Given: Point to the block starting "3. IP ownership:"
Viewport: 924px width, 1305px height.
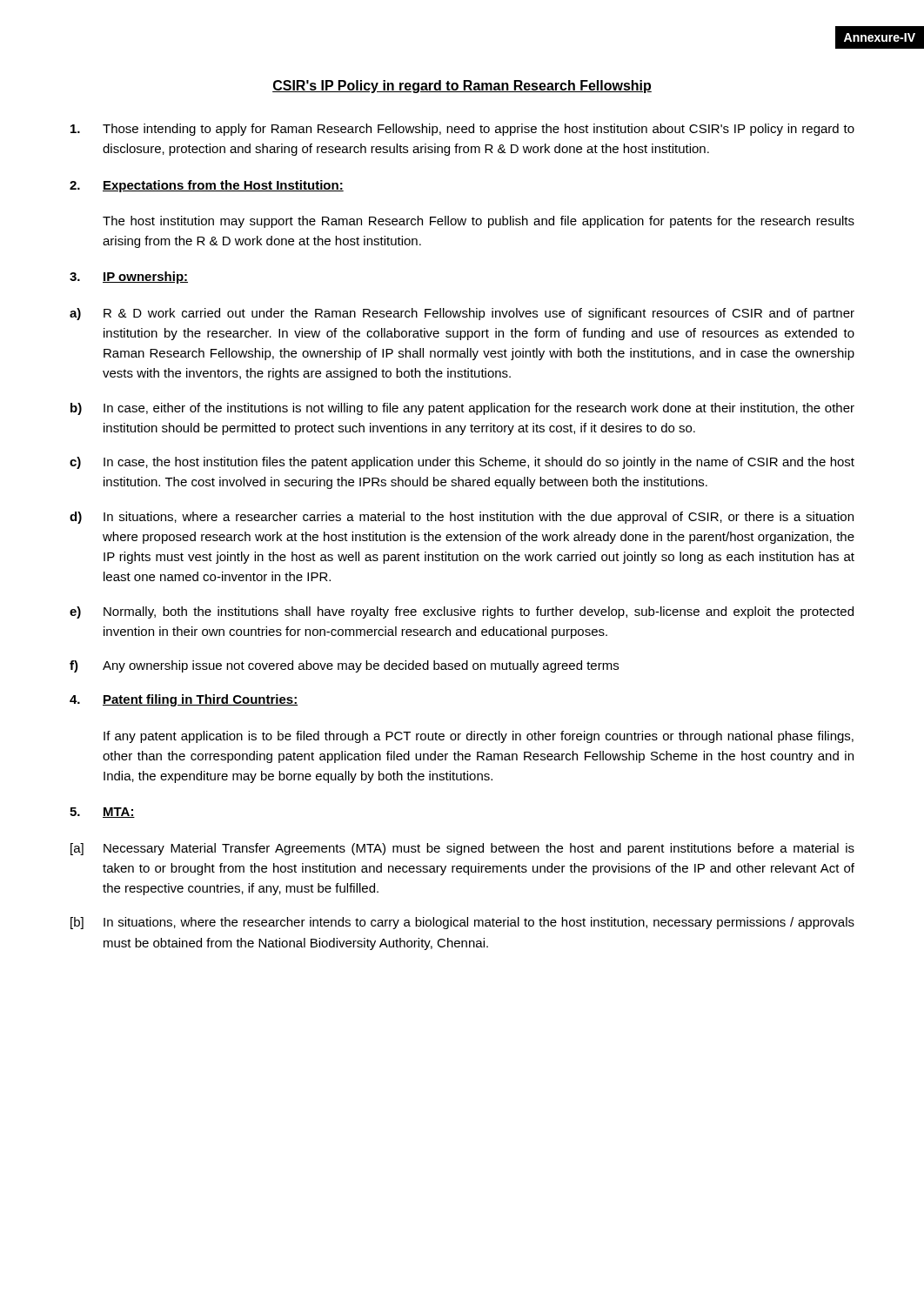Looking at the screenshot, I should coord(129,278).
